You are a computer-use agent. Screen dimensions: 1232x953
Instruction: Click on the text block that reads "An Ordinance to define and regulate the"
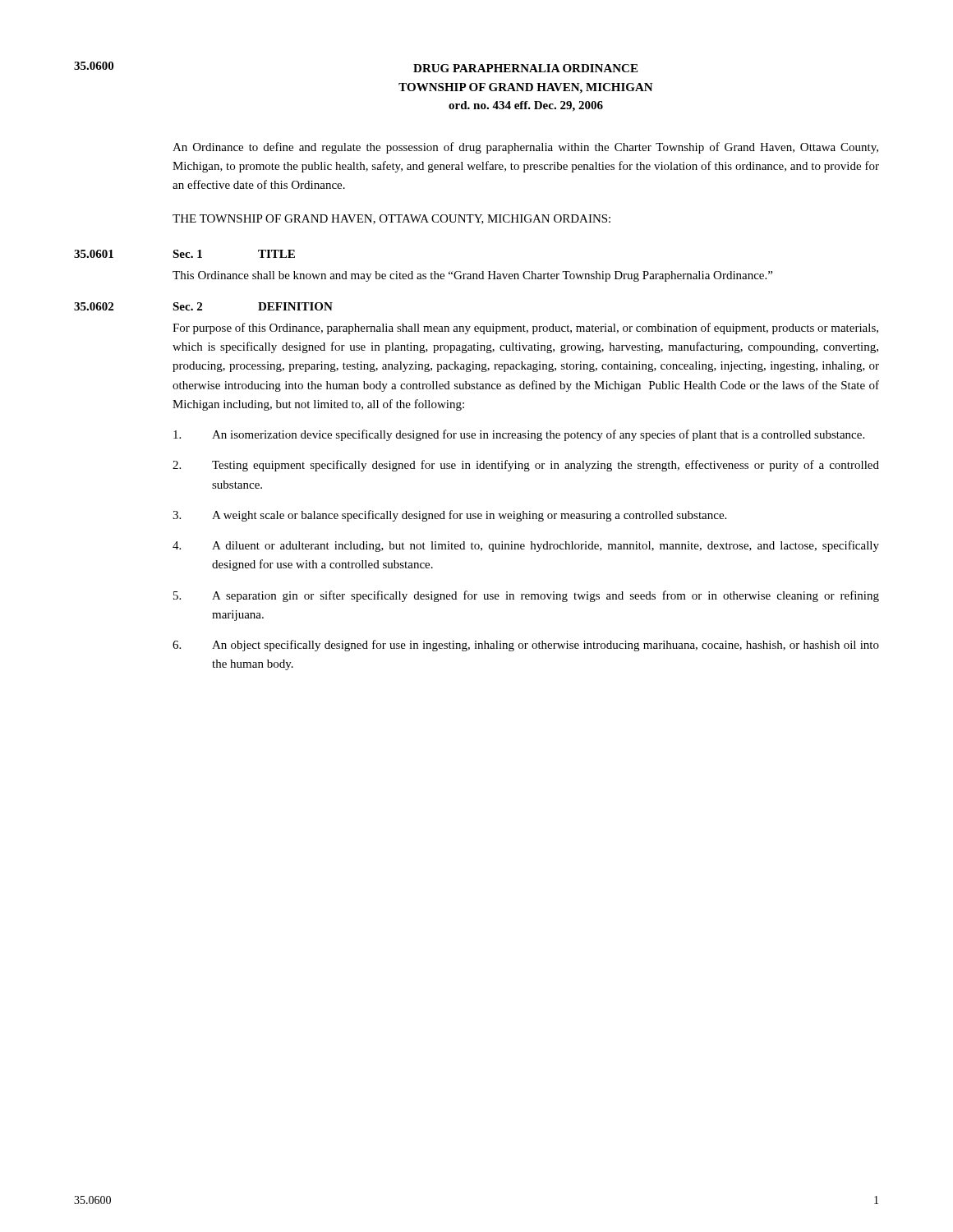pyautogui.click(x=526, y=166)
